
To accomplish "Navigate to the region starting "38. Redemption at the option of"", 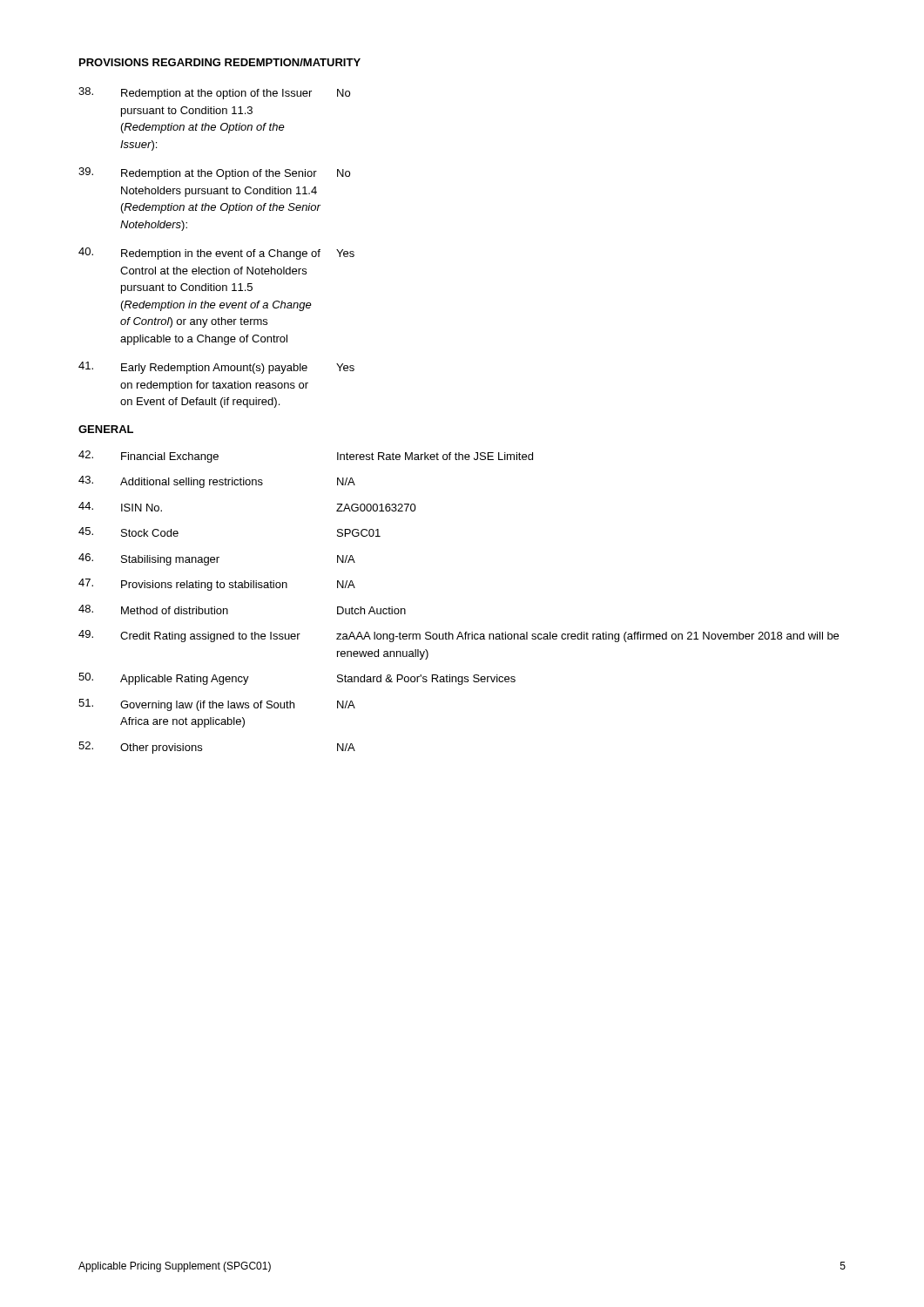I will click(x=214, y=93).
